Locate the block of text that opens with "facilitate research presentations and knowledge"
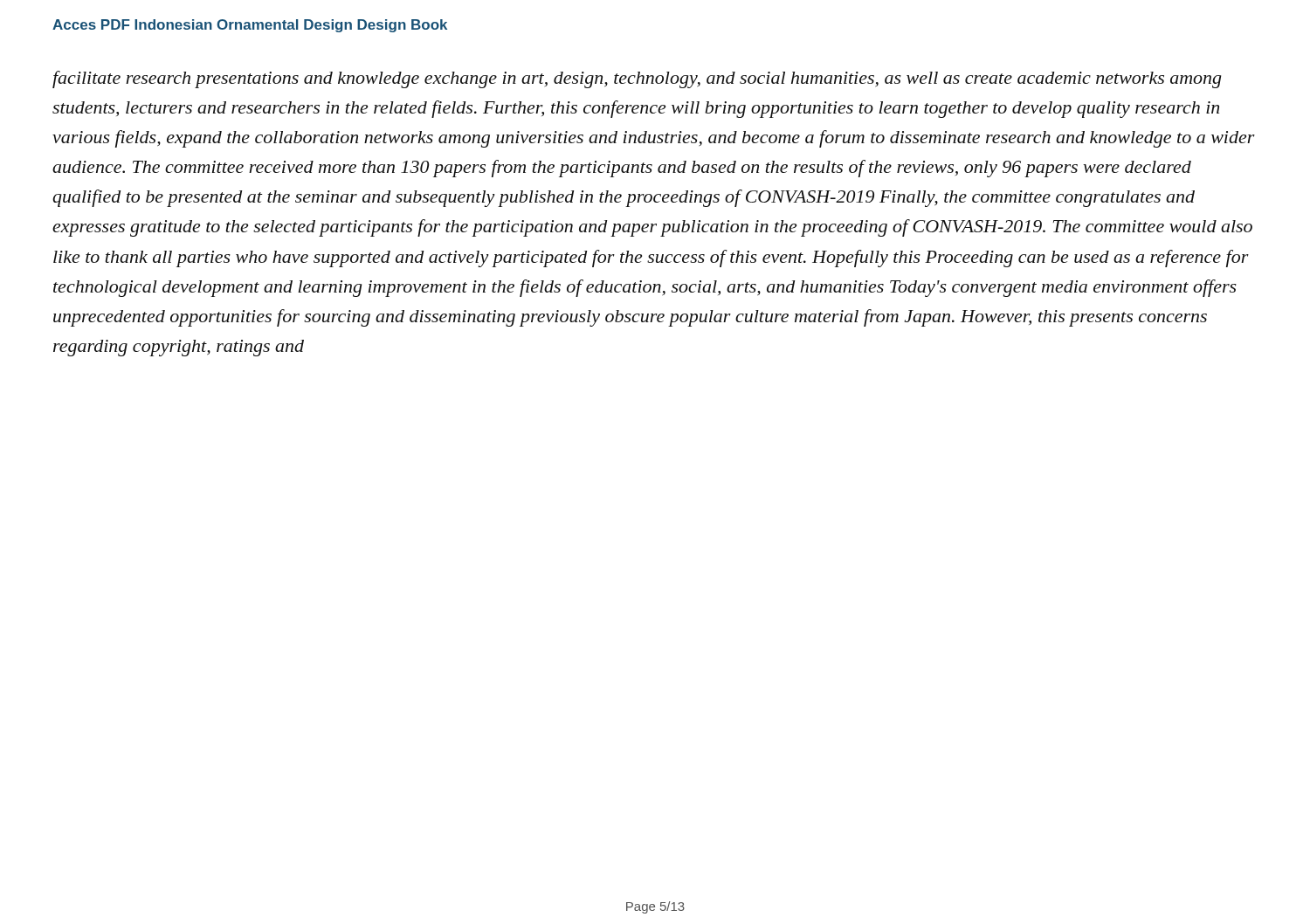 [x=653, y=211]
